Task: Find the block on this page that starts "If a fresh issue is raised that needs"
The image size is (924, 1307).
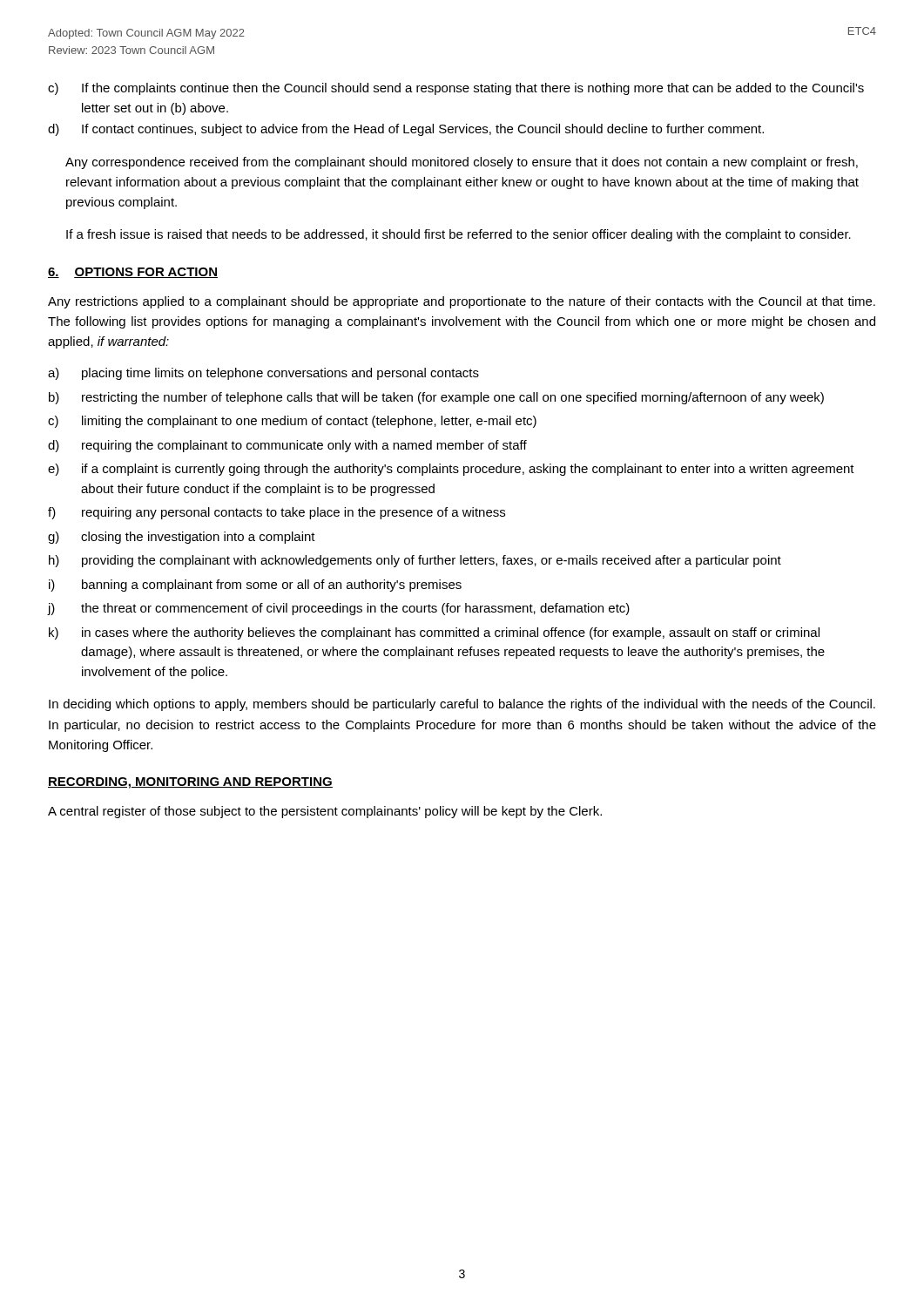Action: click(458, 234)
